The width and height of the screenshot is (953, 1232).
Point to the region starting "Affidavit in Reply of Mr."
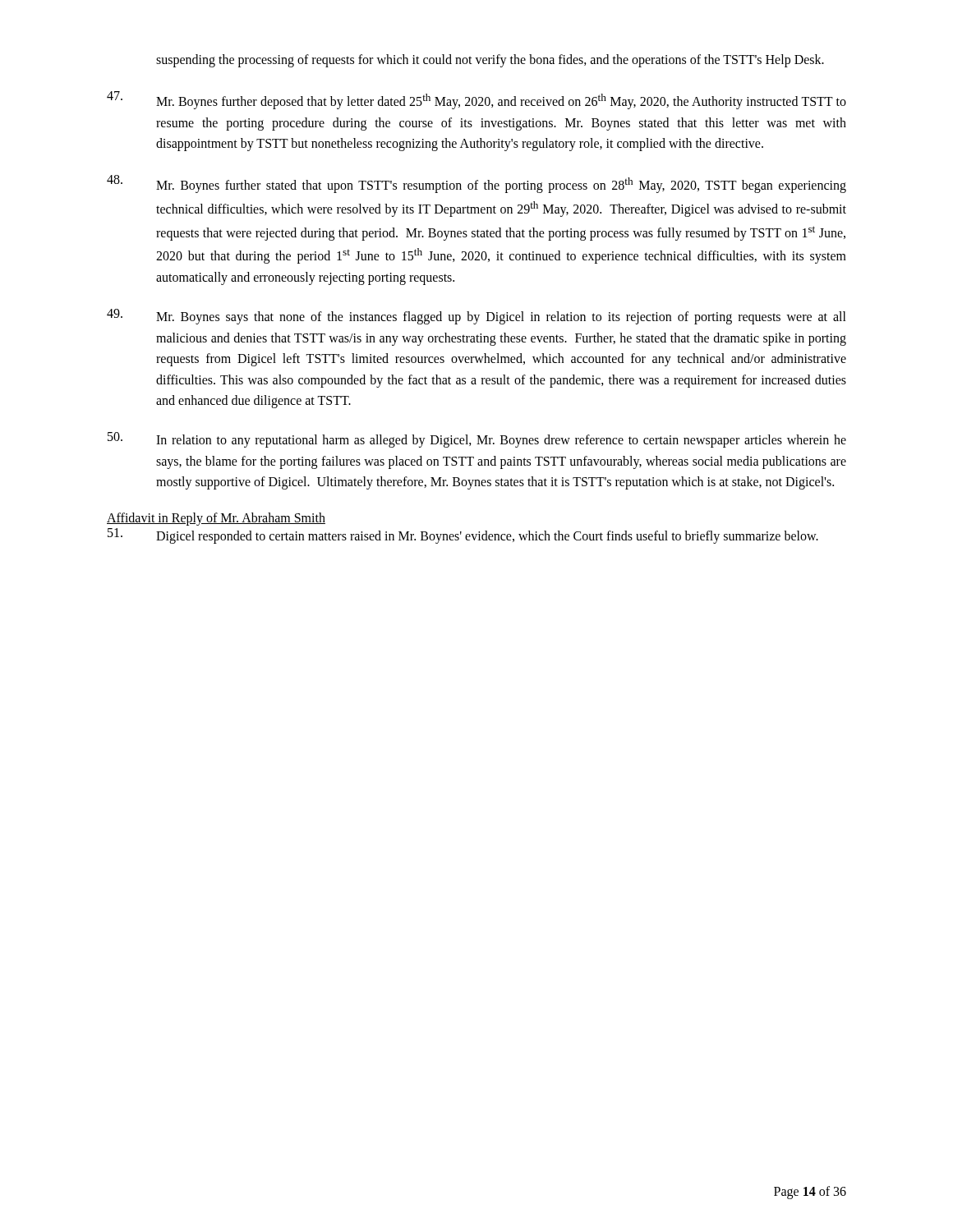216,518
